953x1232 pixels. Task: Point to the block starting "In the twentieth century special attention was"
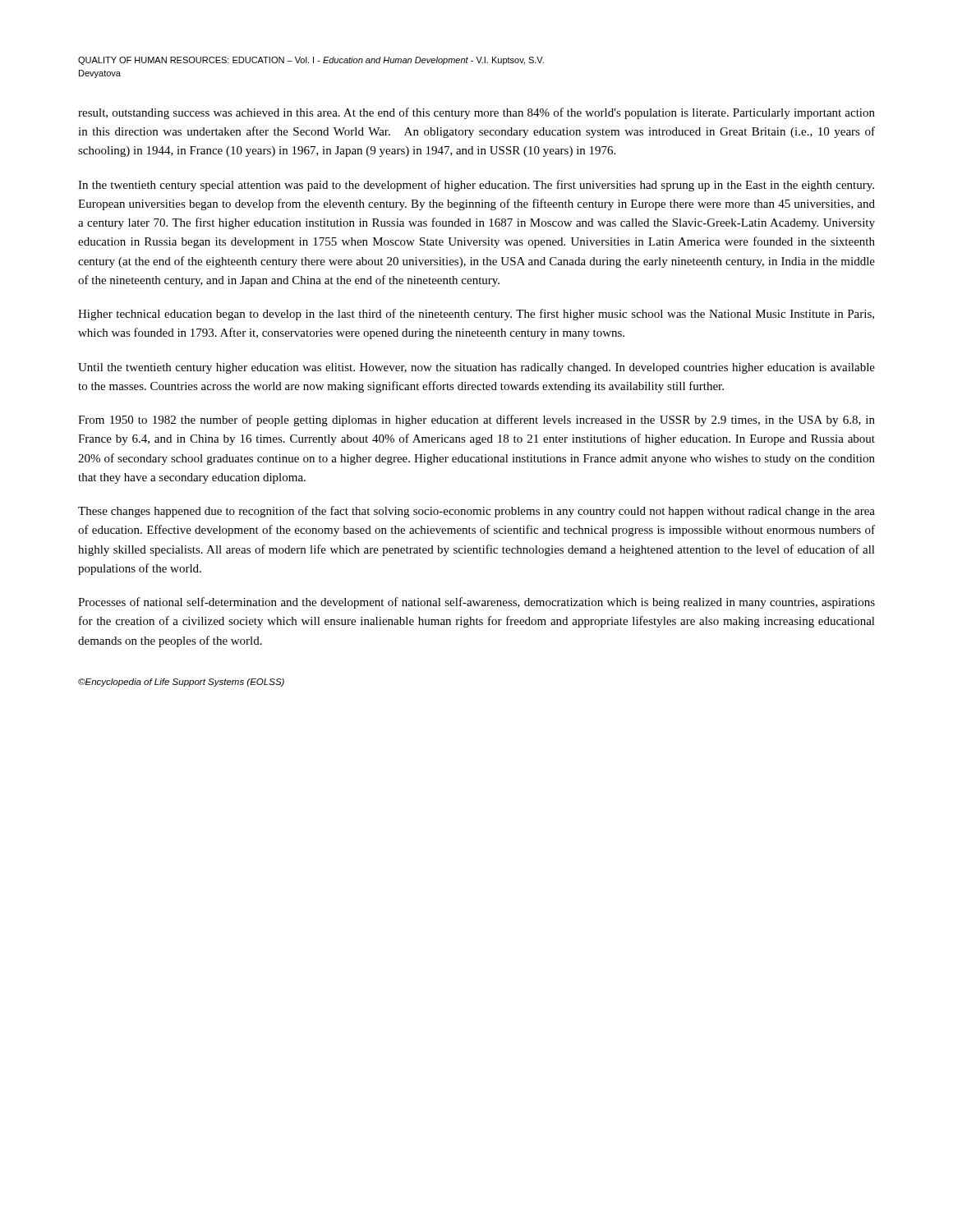tap(476, 233)
